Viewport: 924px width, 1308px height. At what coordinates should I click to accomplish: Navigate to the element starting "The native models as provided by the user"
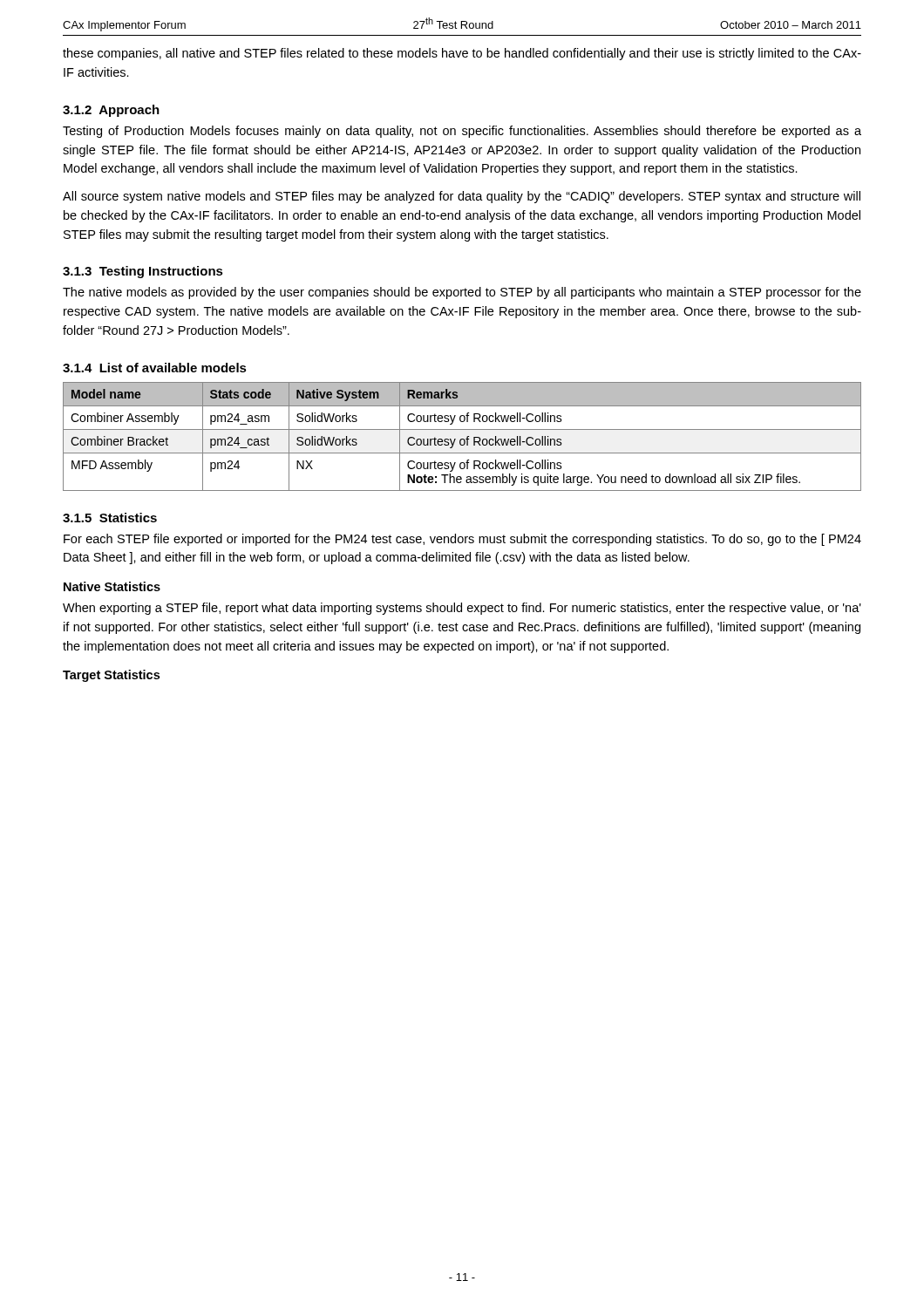point(462,311)
